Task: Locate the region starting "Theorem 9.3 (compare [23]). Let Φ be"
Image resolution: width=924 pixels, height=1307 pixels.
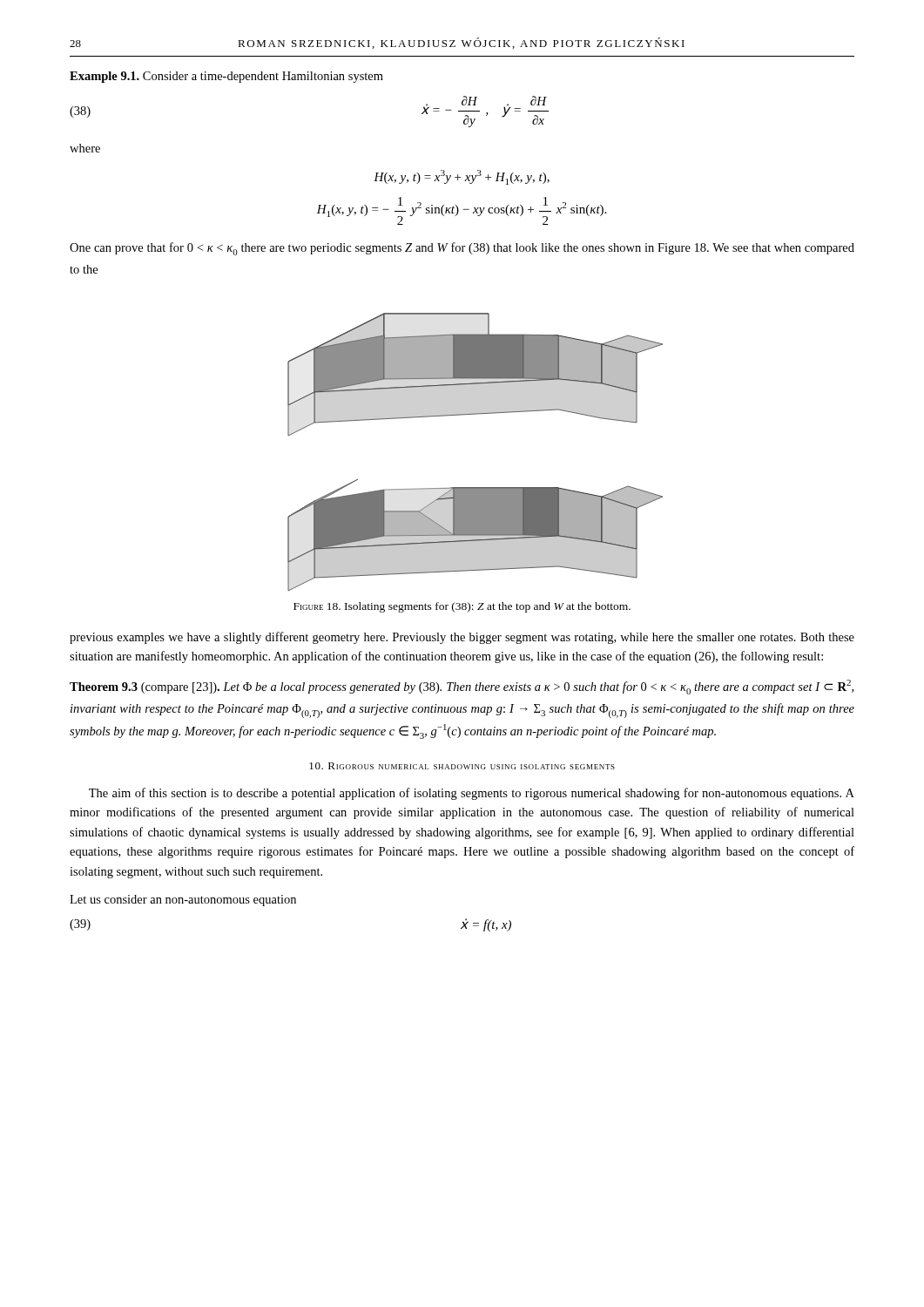Action: tap(462, 709)
